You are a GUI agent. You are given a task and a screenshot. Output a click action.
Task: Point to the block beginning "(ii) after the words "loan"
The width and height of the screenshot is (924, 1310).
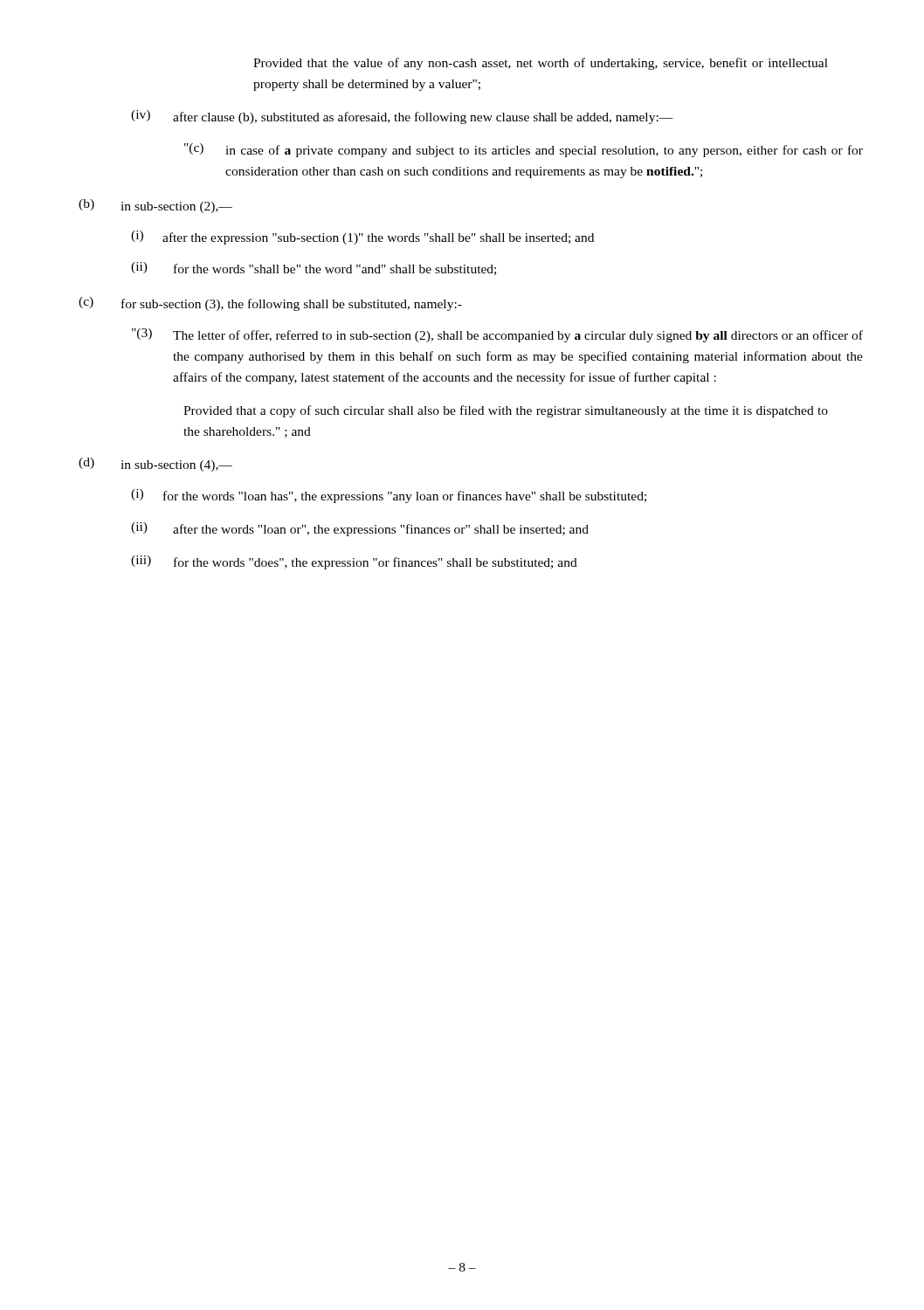[360, 530]
